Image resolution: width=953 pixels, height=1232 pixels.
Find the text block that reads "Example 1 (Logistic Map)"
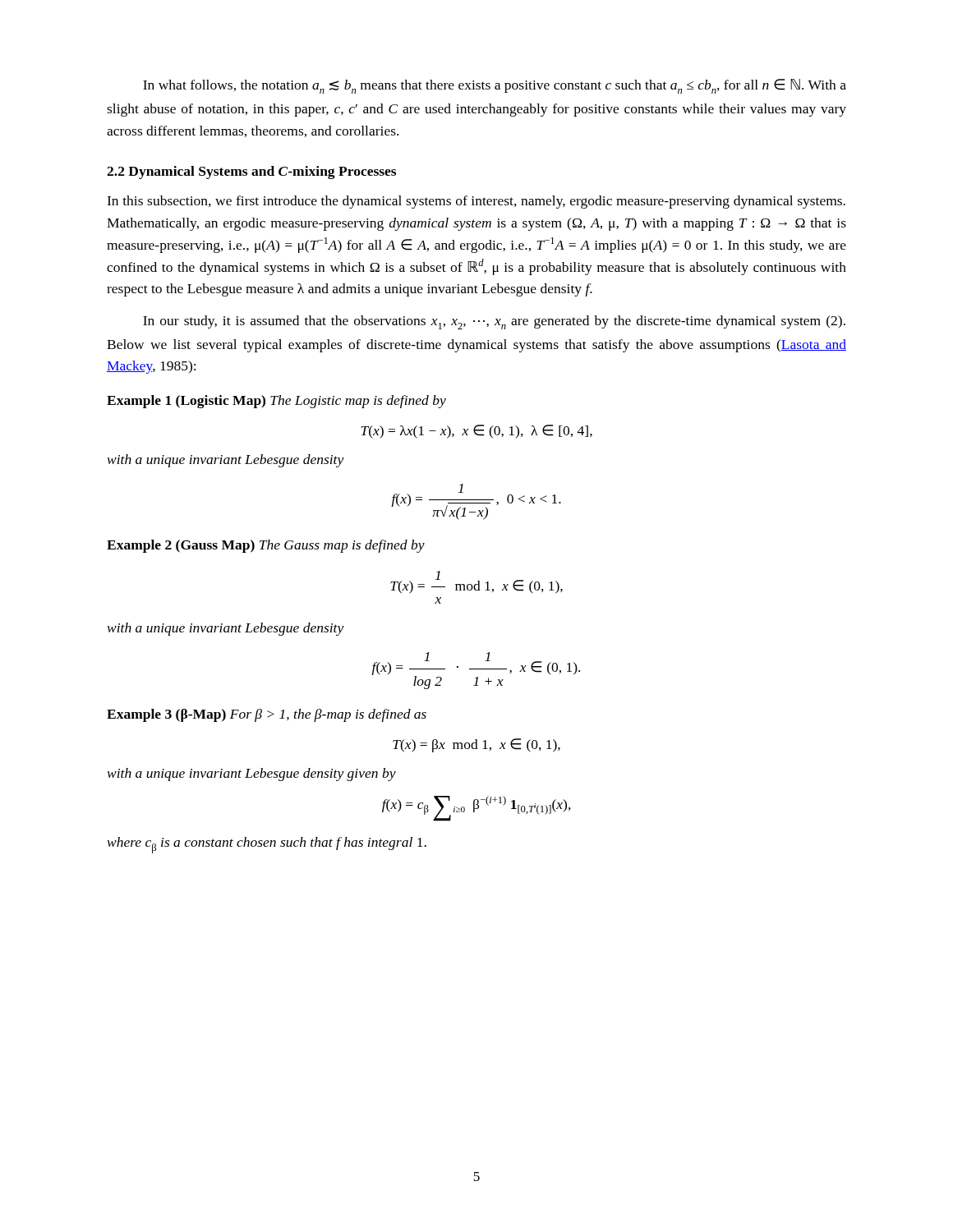(276, 402)
